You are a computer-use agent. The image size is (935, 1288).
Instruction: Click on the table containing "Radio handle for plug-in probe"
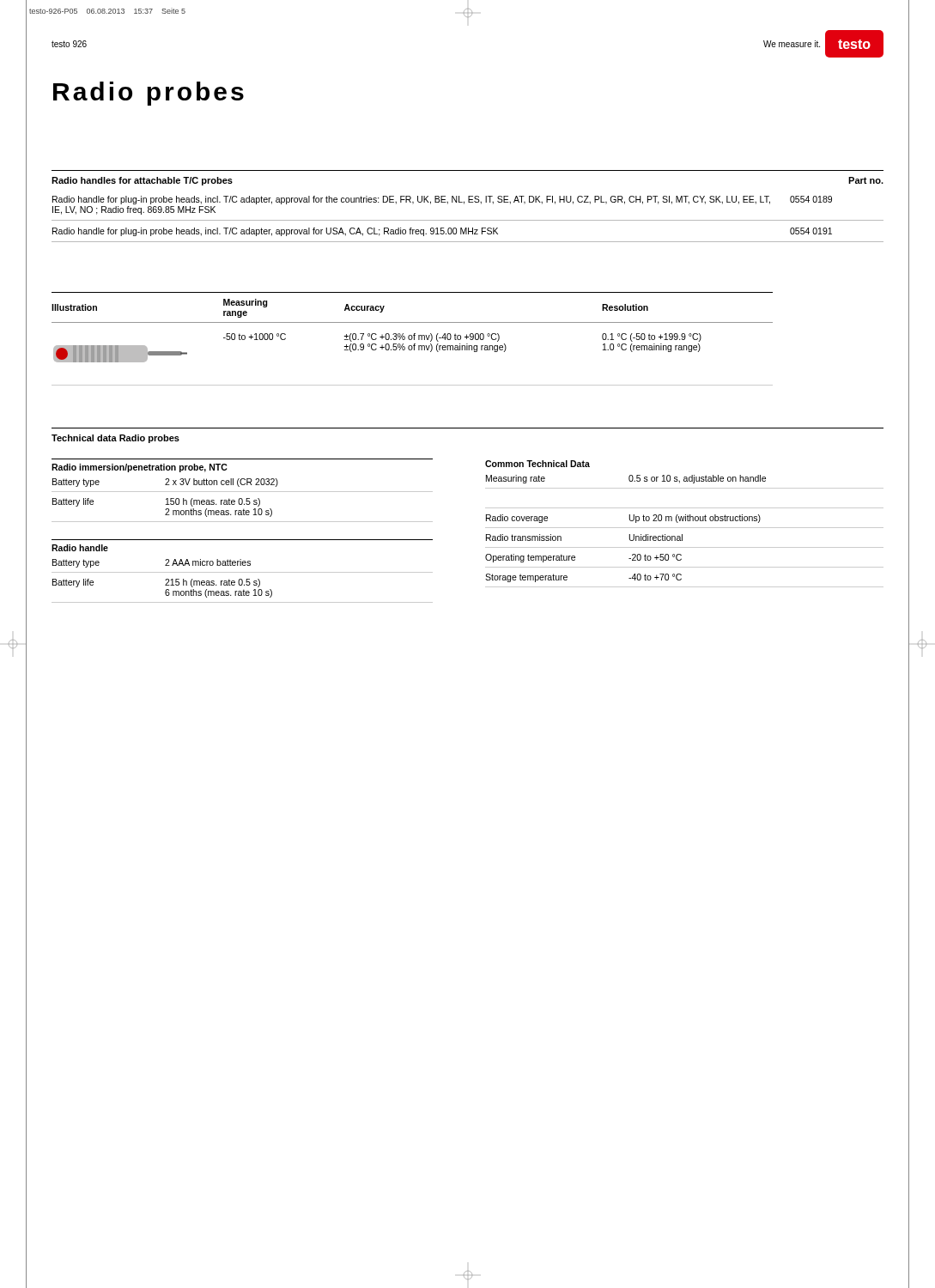(468, 216)
